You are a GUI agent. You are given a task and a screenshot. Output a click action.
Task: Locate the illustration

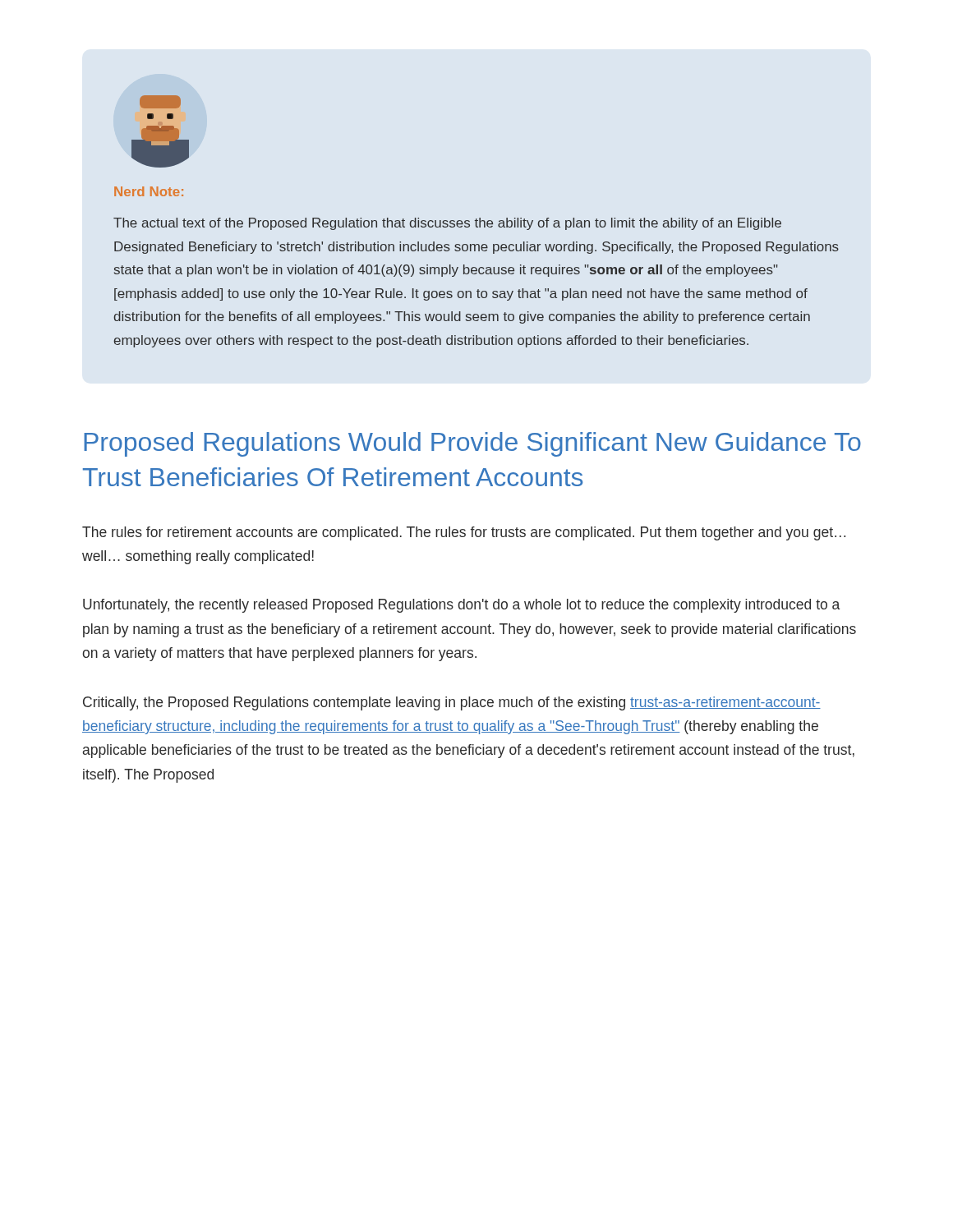[476, 217]
